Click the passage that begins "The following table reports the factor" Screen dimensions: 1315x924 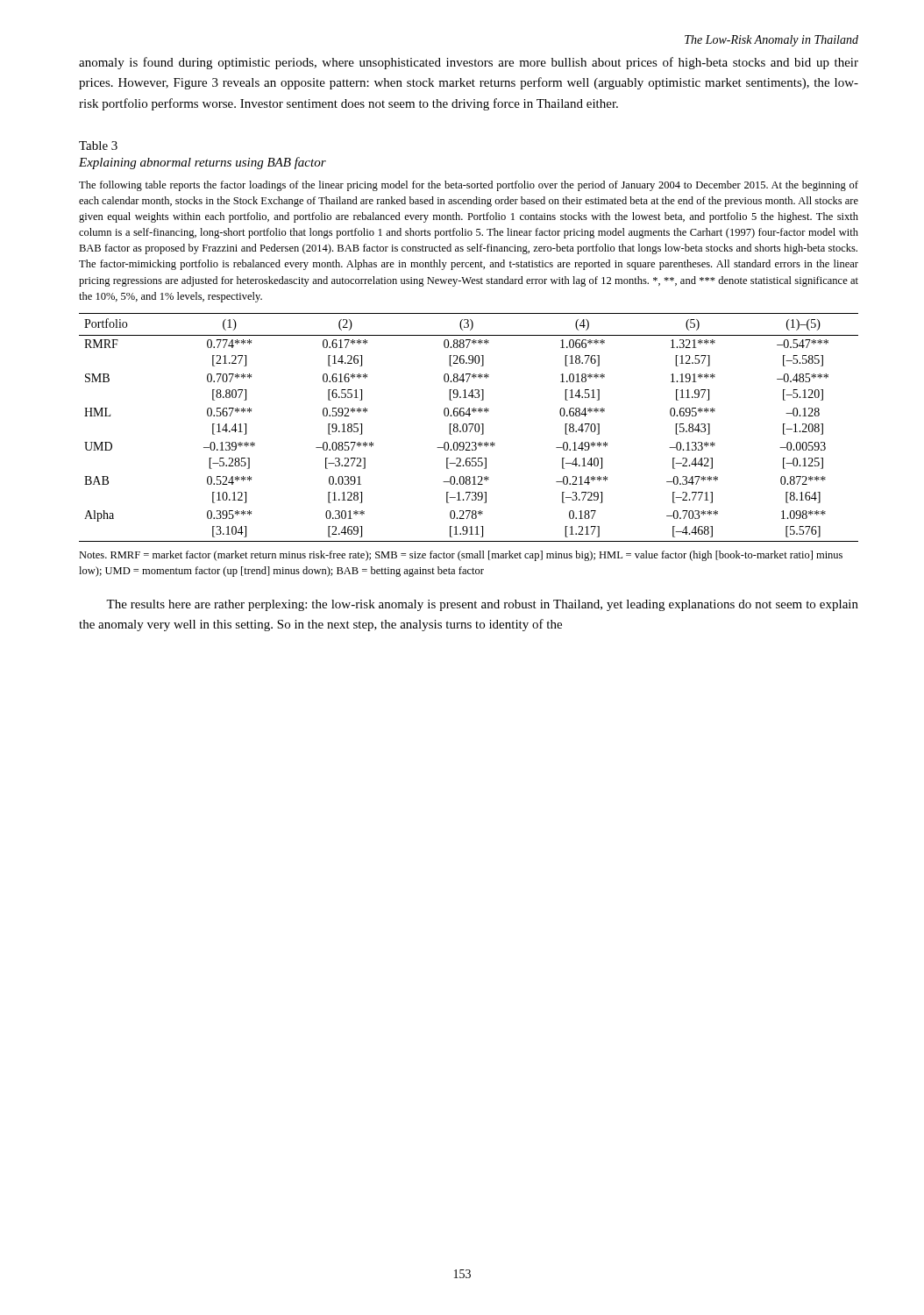point(469,240)
